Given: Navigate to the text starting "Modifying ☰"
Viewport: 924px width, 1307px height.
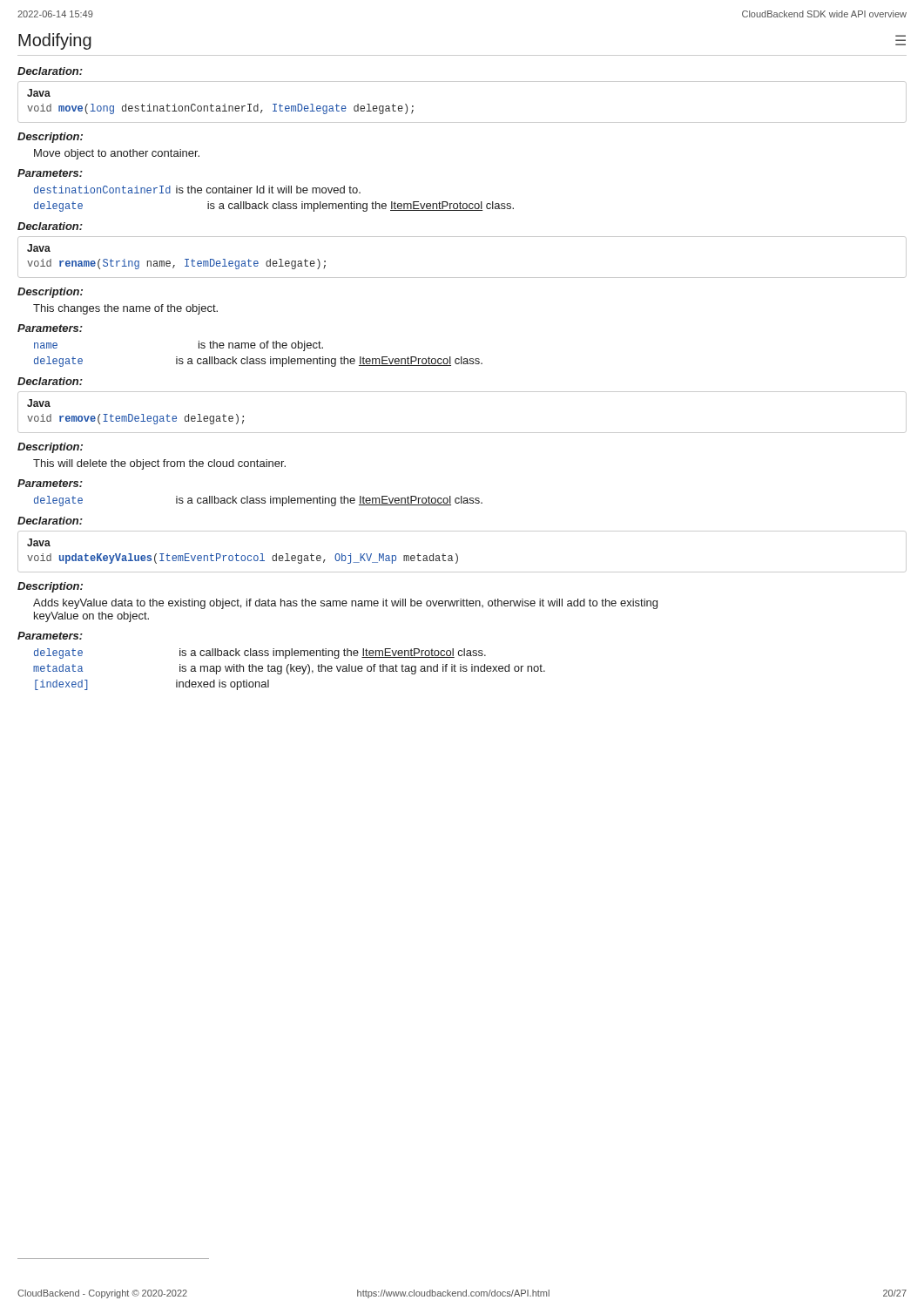Looking at the screenshot, I should 53,41.
